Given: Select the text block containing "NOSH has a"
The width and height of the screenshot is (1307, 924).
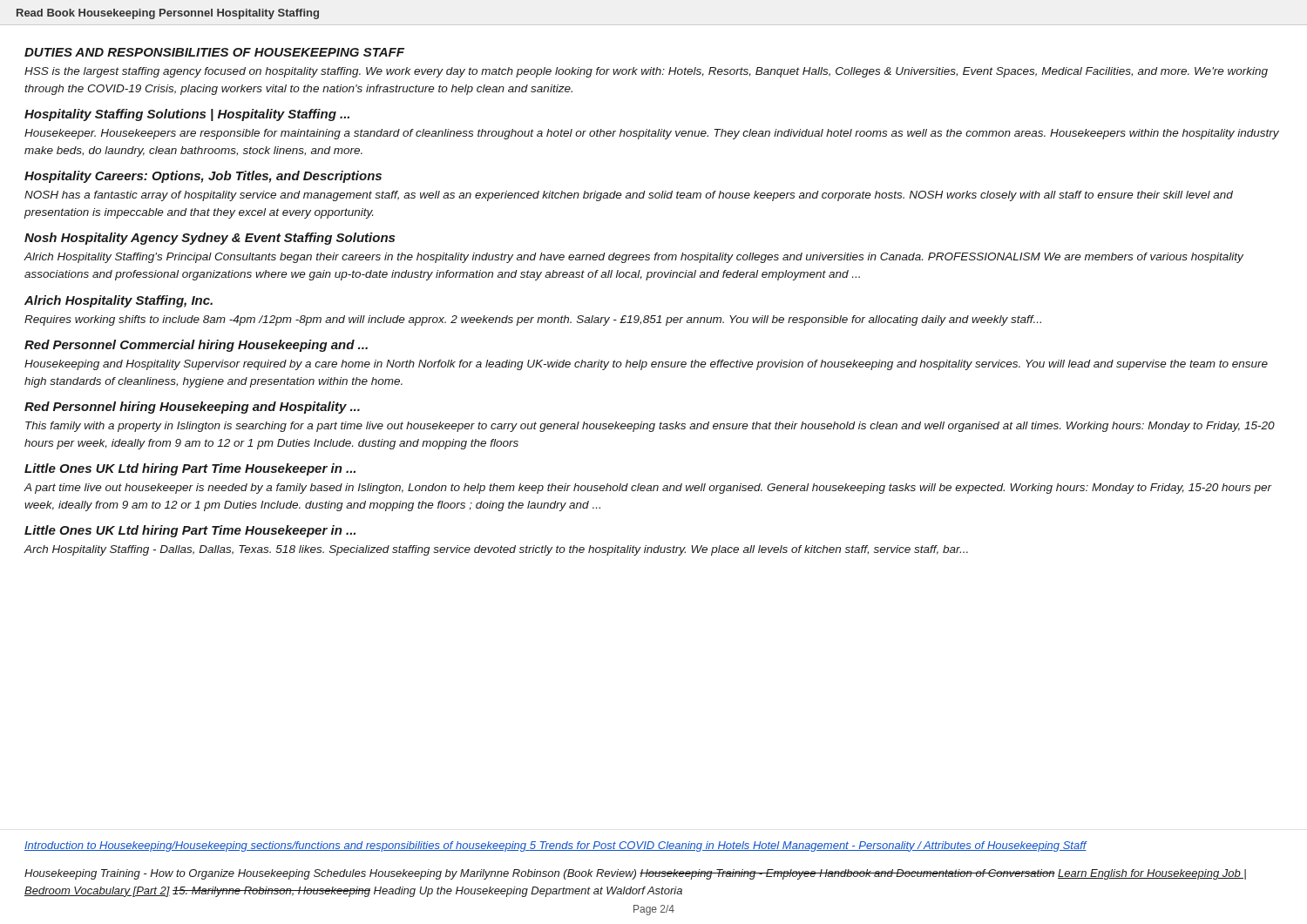Looking at the screenshot, I should (x=654, y=204).
